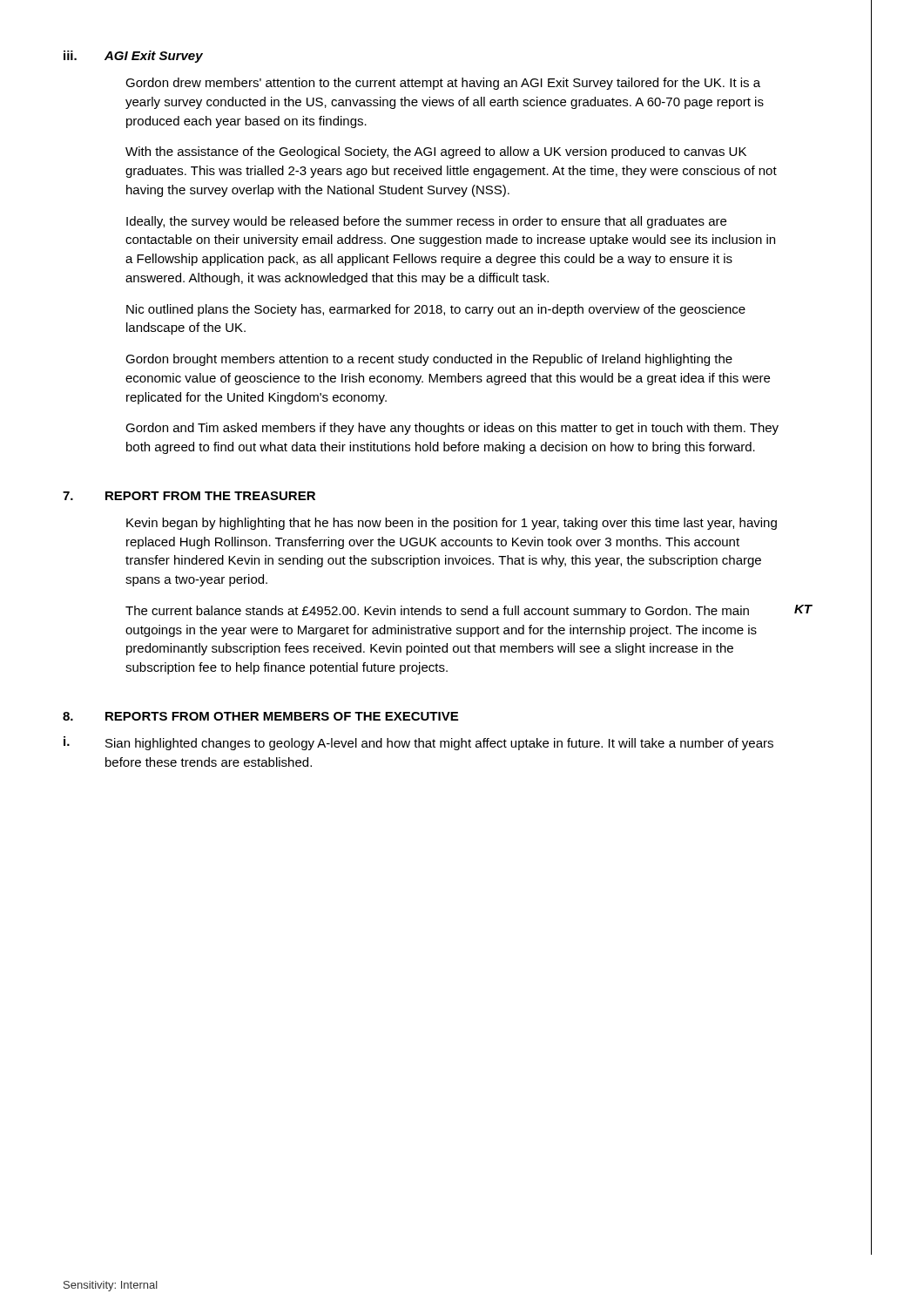This screenshot has height=1307, width=924.
Task: Locate the section header containing "iii. AGI Exit Survey"
Action: 133,55
